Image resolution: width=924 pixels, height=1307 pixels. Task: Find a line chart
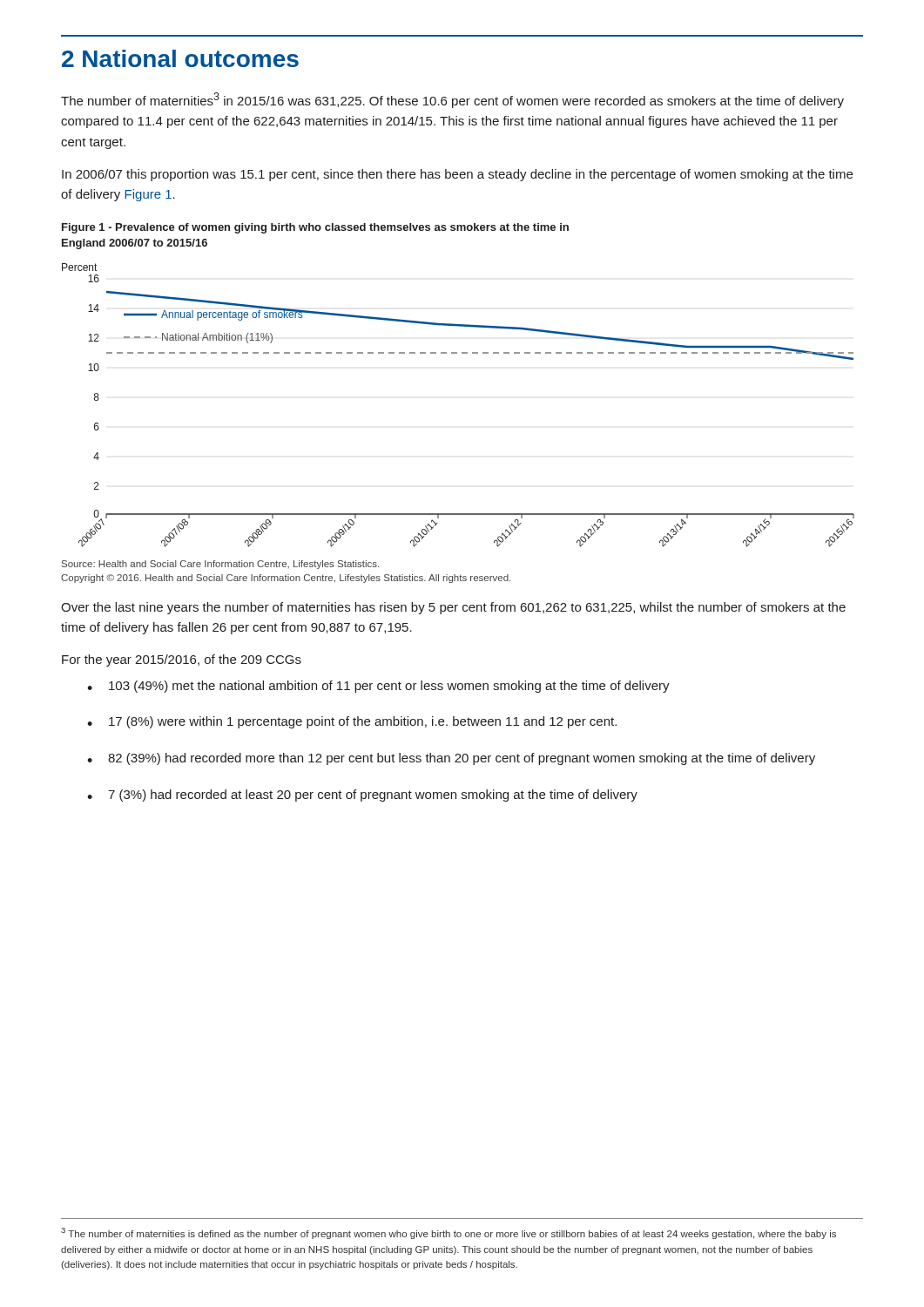coord(462,405)
